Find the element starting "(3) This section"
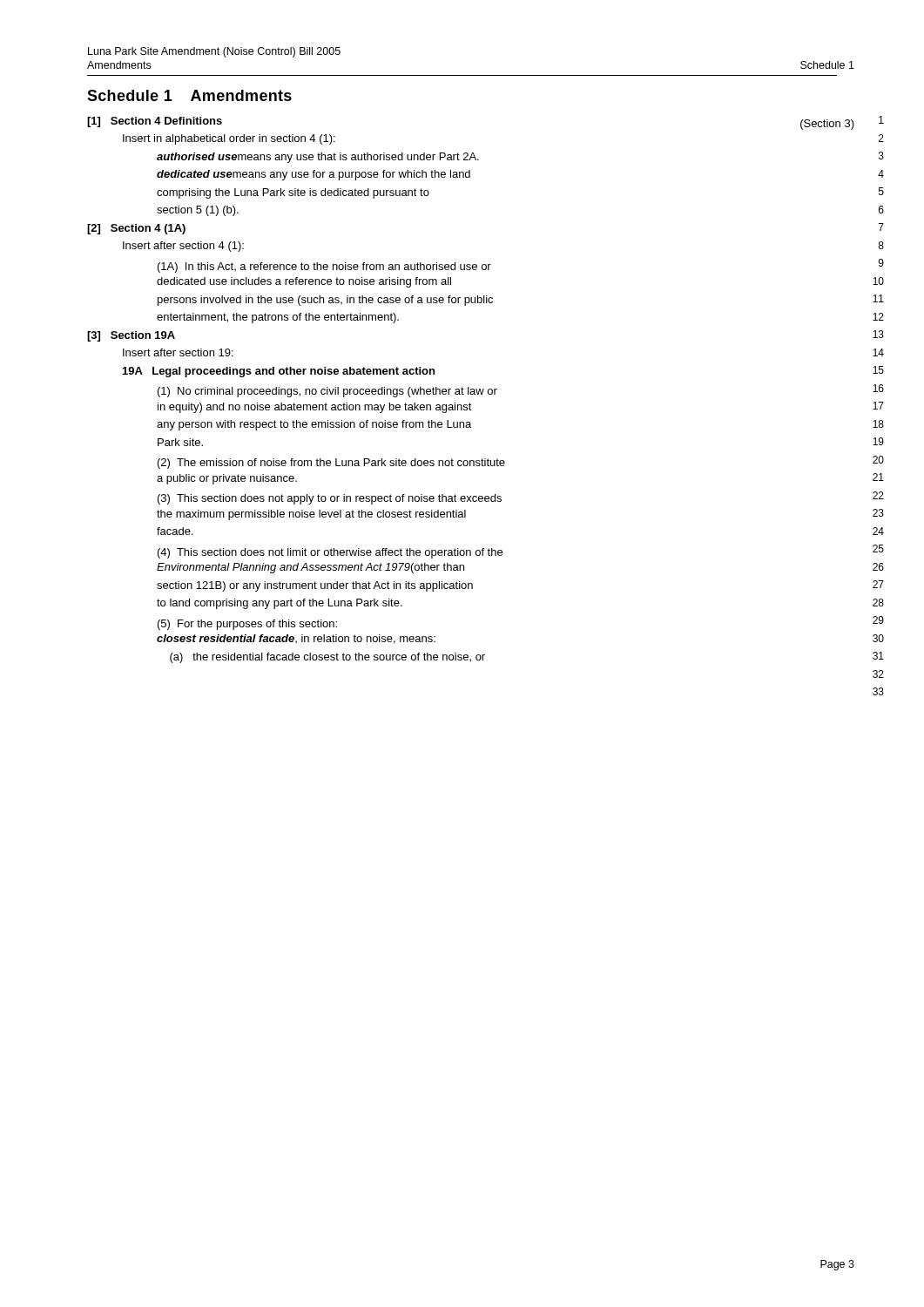Viewport: 924px width, 1307px height. click(x=479, y=513)
